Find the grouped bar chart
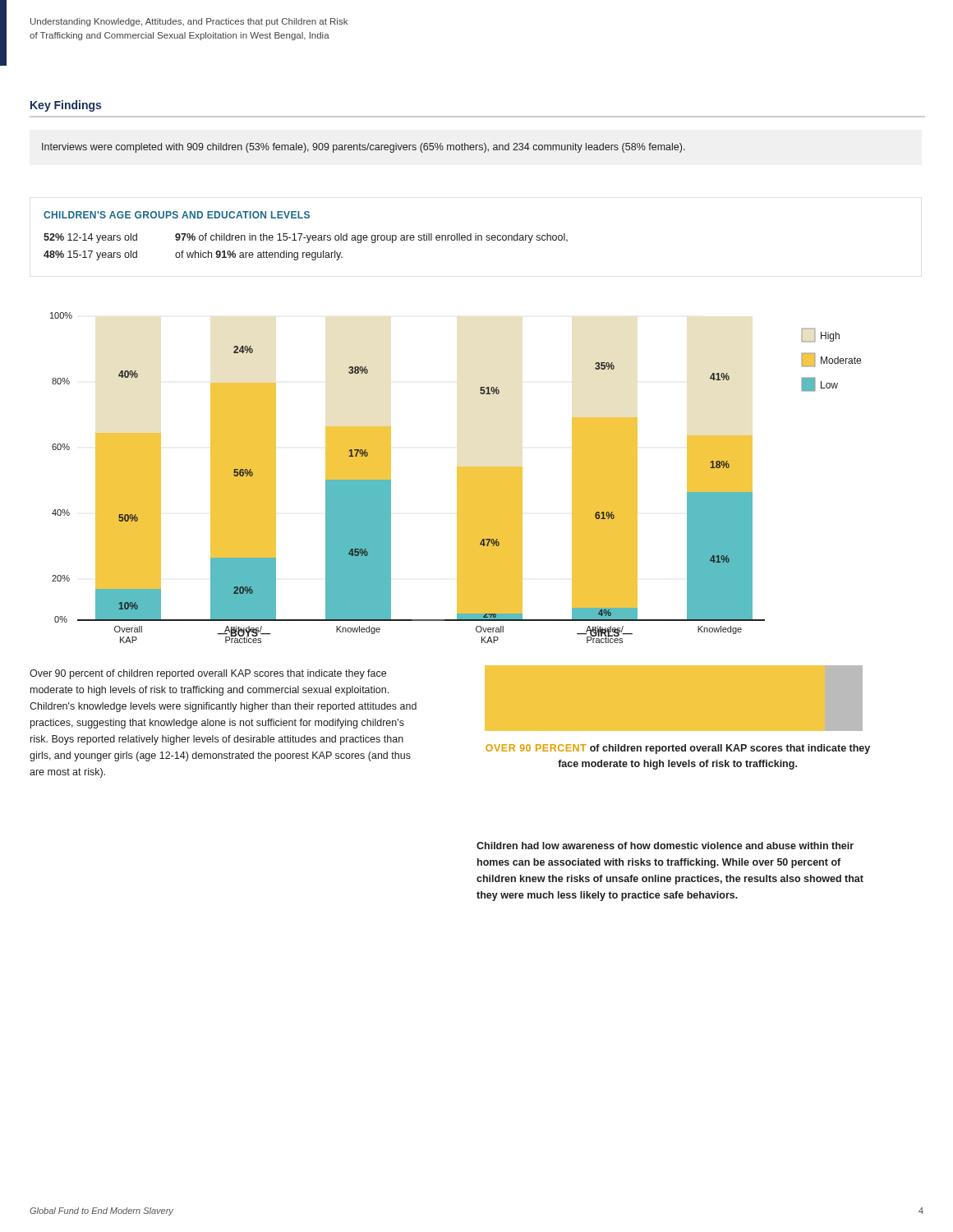Screen dimensions: 1232x953 point(476,478)
